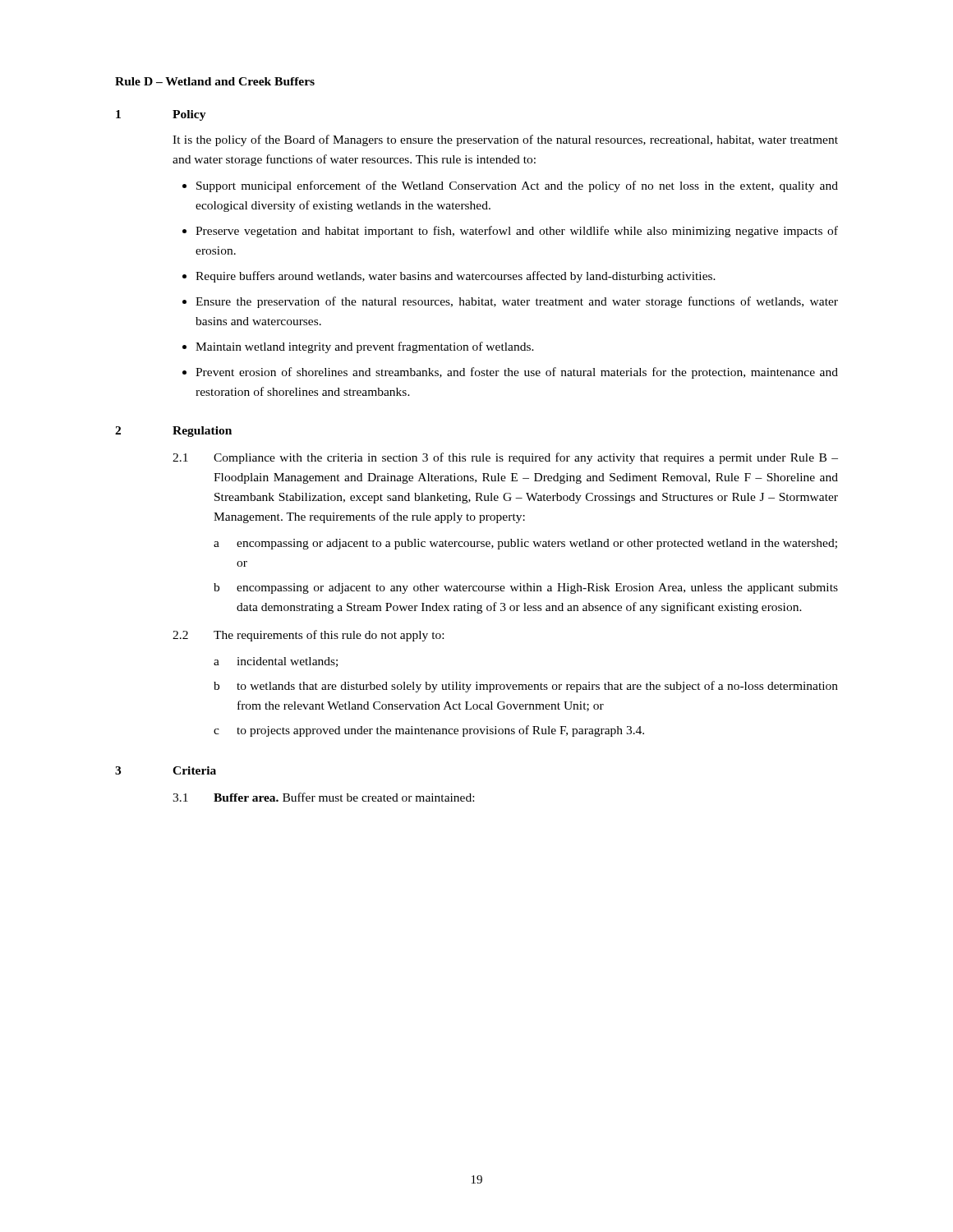Where is the passage that starts "a encompassing or adjacent"?
Viewport: 953px width, 1232px height.
click(526, 553)
